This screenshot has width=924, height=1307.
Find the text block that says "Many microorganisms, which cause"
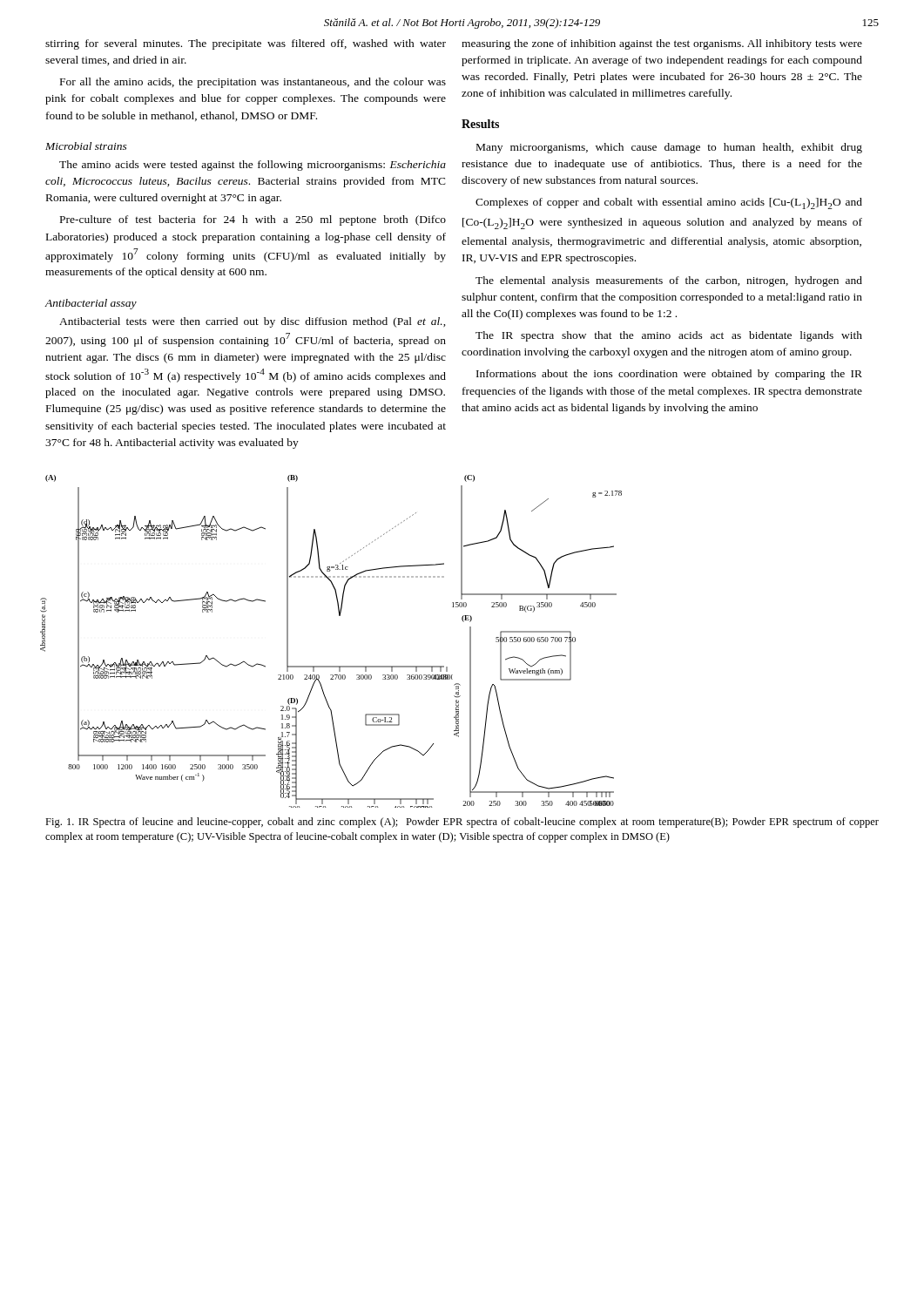662,277
